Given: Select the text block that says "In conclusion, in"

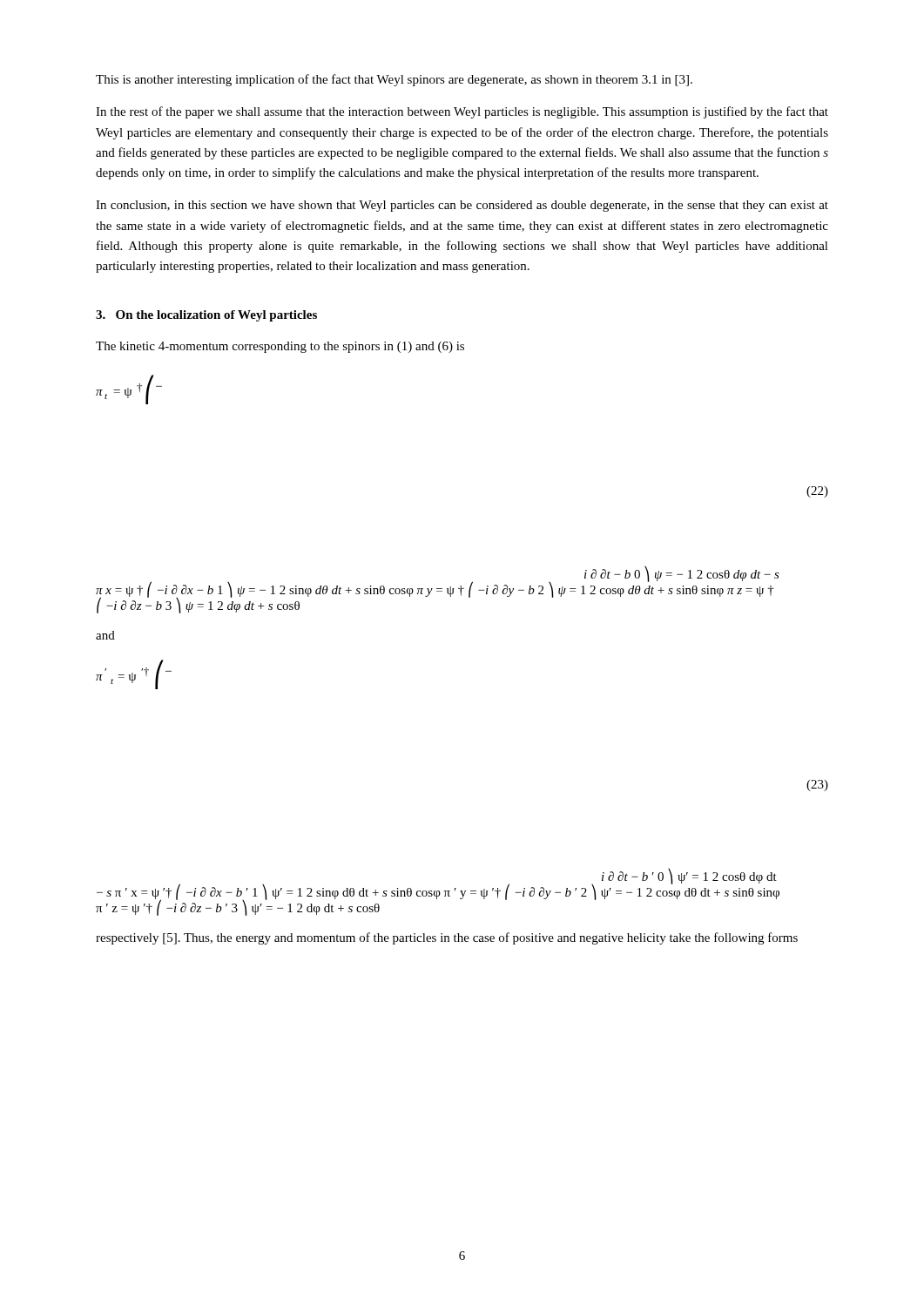Looking at the screenshot, I should tap(462, 235).
